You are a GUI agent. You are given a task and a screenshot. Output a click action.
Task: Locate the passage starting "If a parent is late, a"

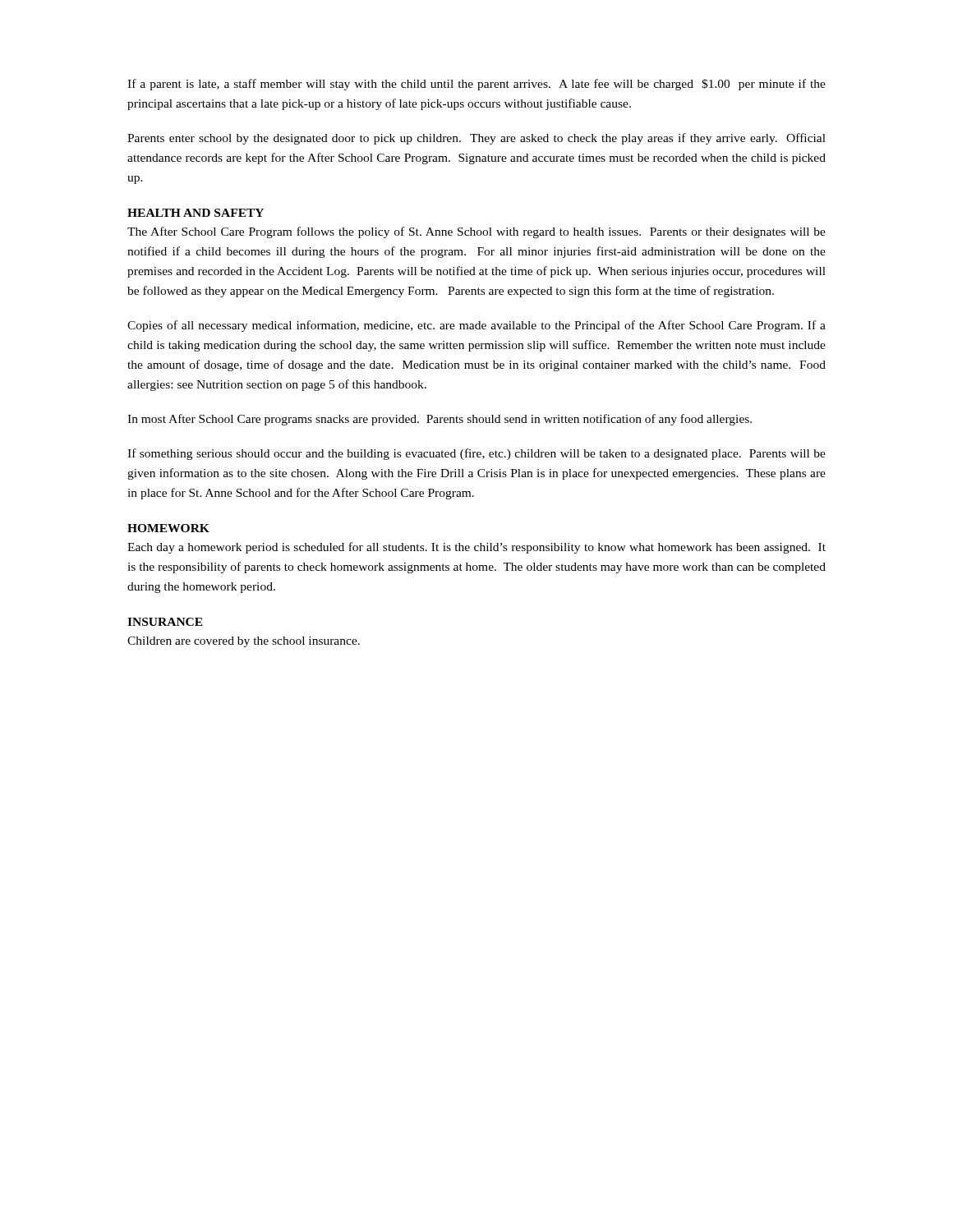point(476,93)
